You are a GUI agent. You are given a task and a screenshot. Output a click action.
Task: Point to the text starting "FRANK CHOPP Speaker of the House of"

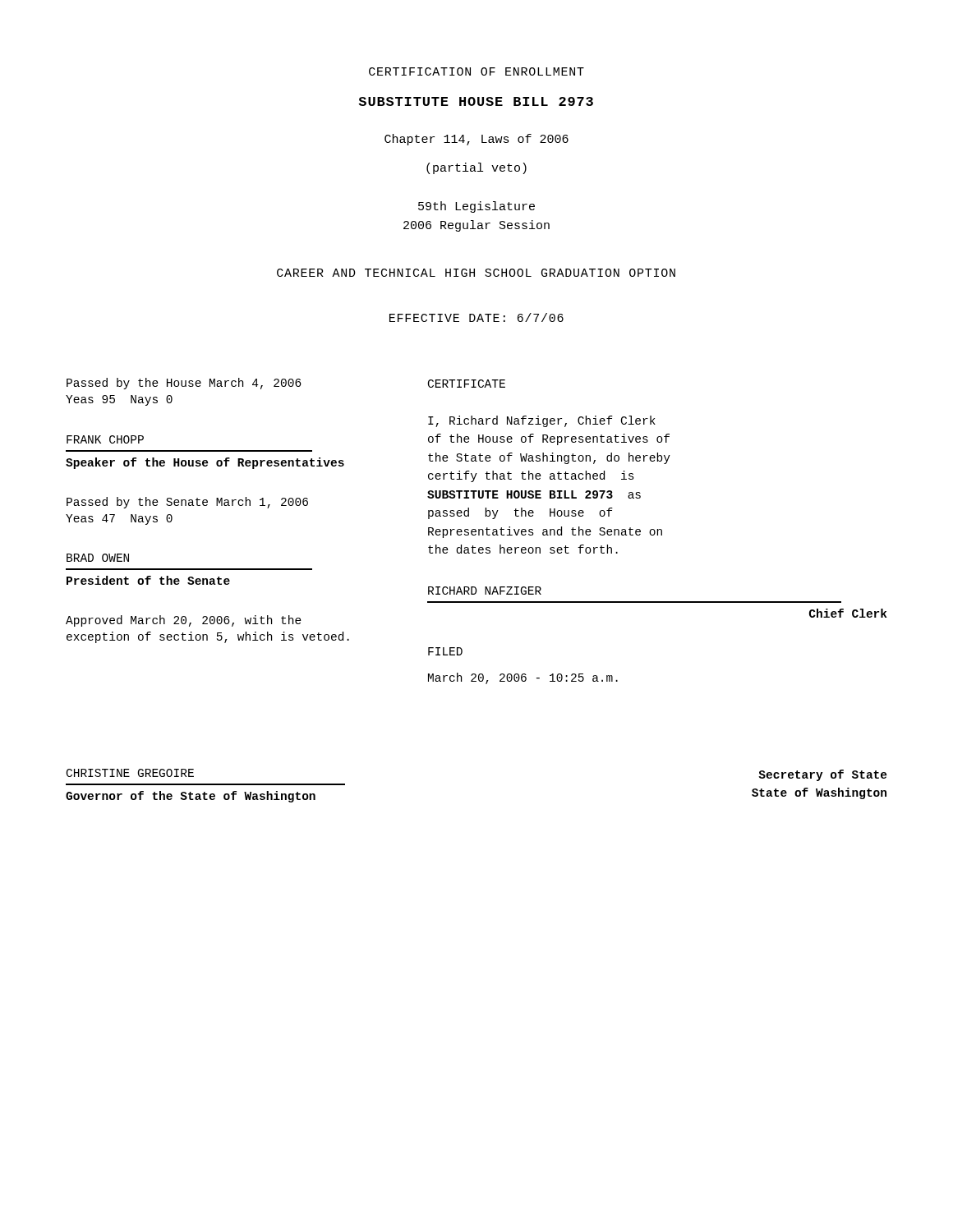246,451
